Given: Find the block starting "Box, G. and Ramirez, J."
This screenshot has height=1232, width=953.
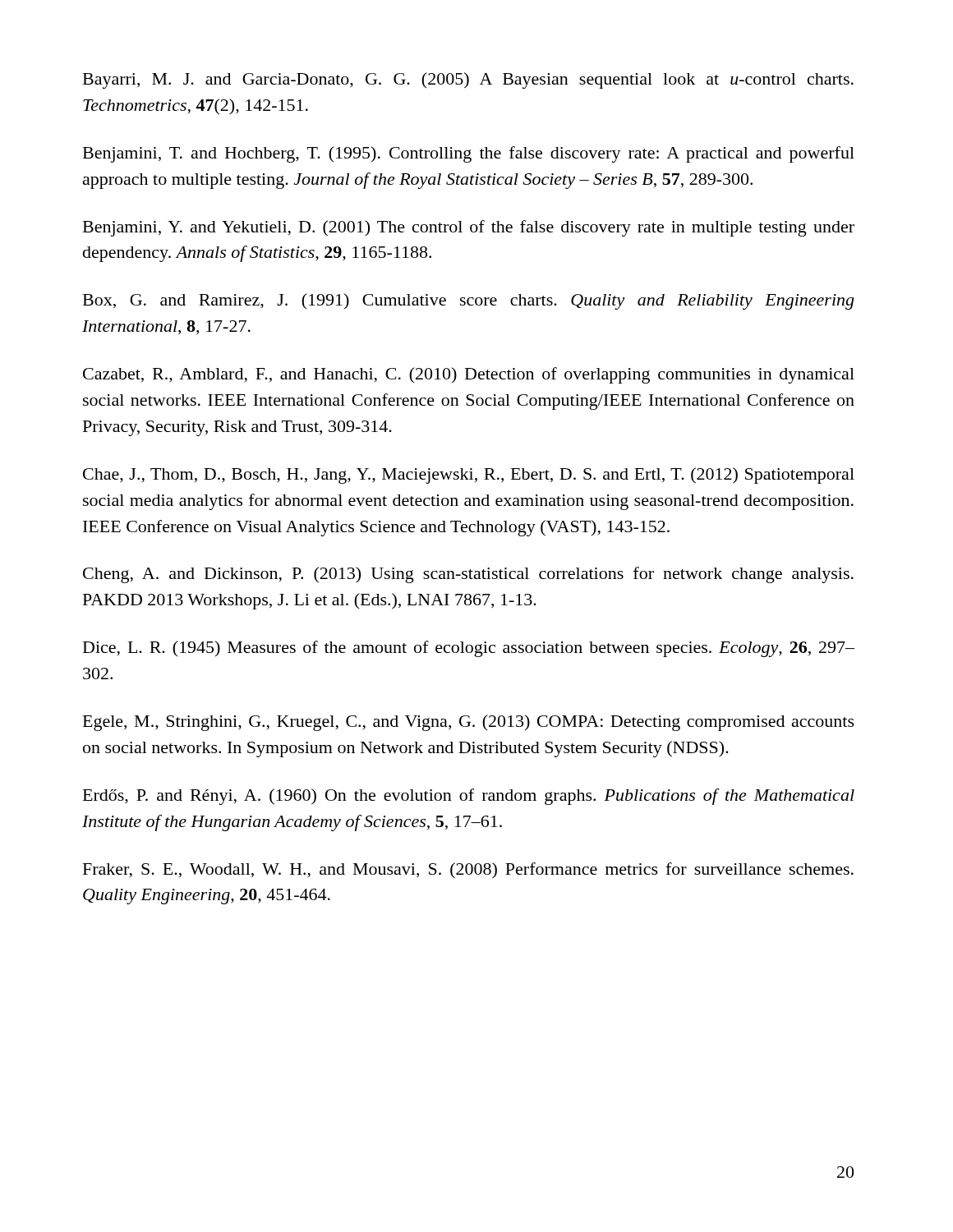Looking at the screenshot, I should [468, 313].
